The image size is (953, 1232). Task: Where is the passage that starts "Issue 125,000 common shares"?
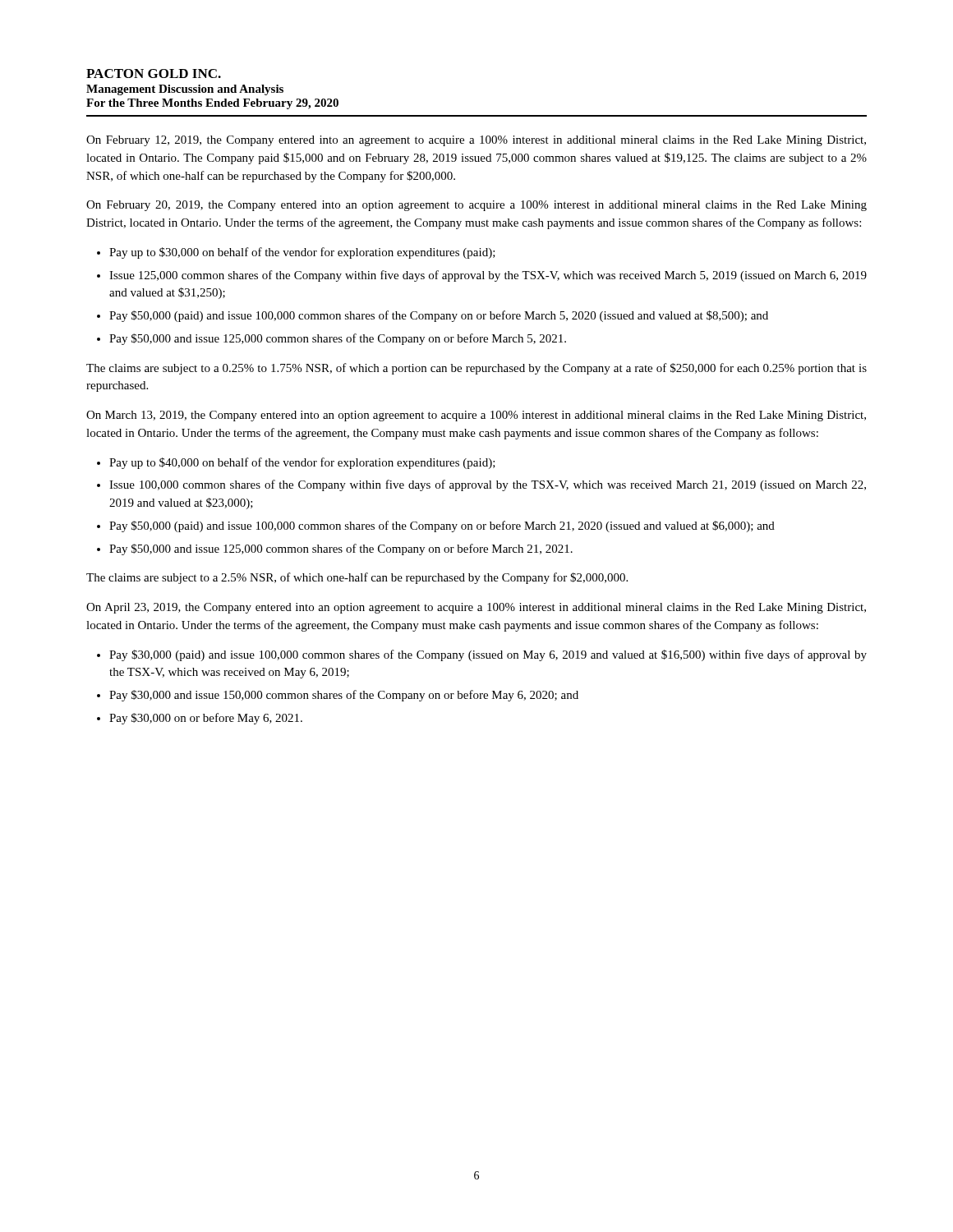(x=488, y=284)
